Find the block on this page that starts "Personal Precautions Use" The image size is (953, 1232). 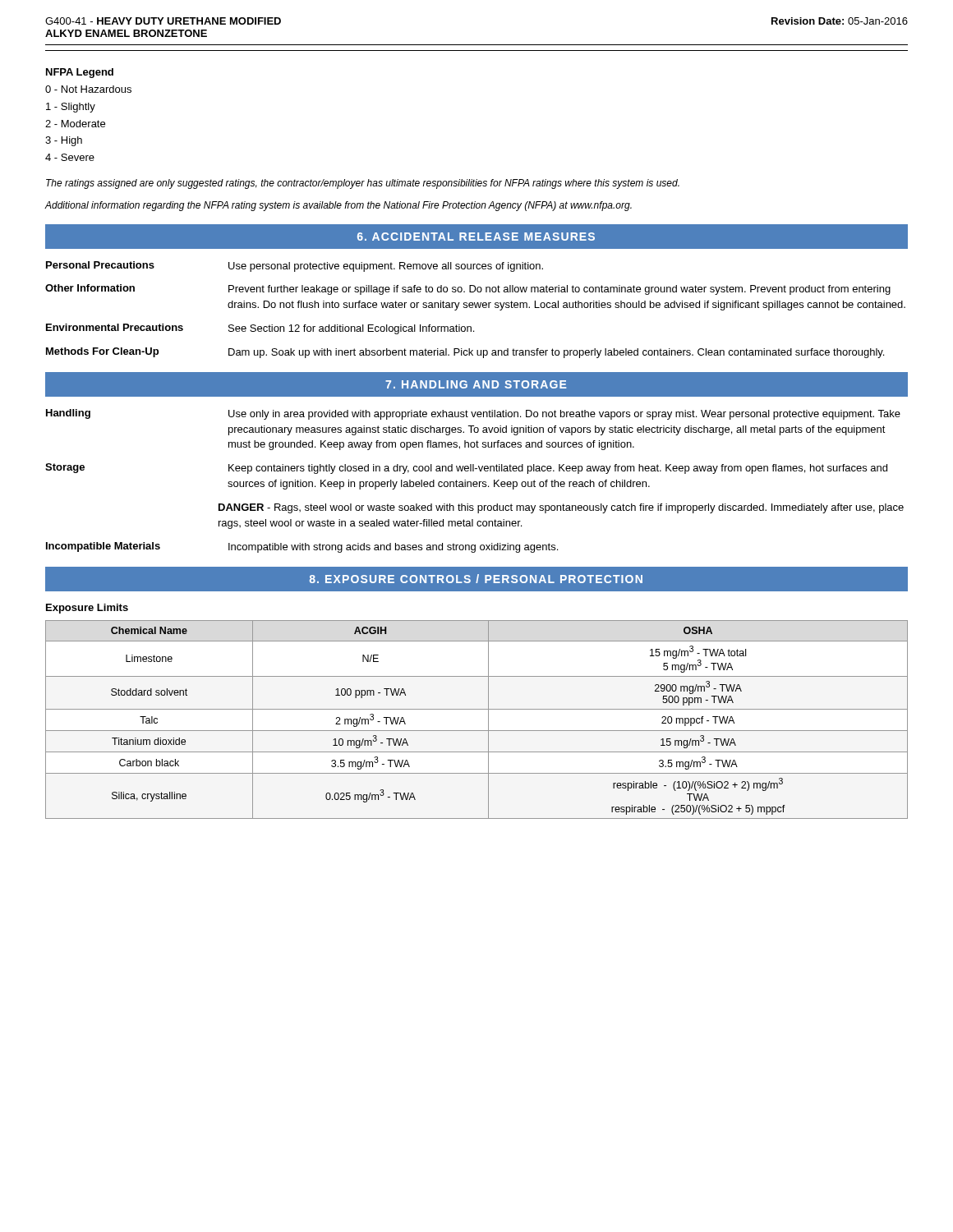(x=476, y=266)
